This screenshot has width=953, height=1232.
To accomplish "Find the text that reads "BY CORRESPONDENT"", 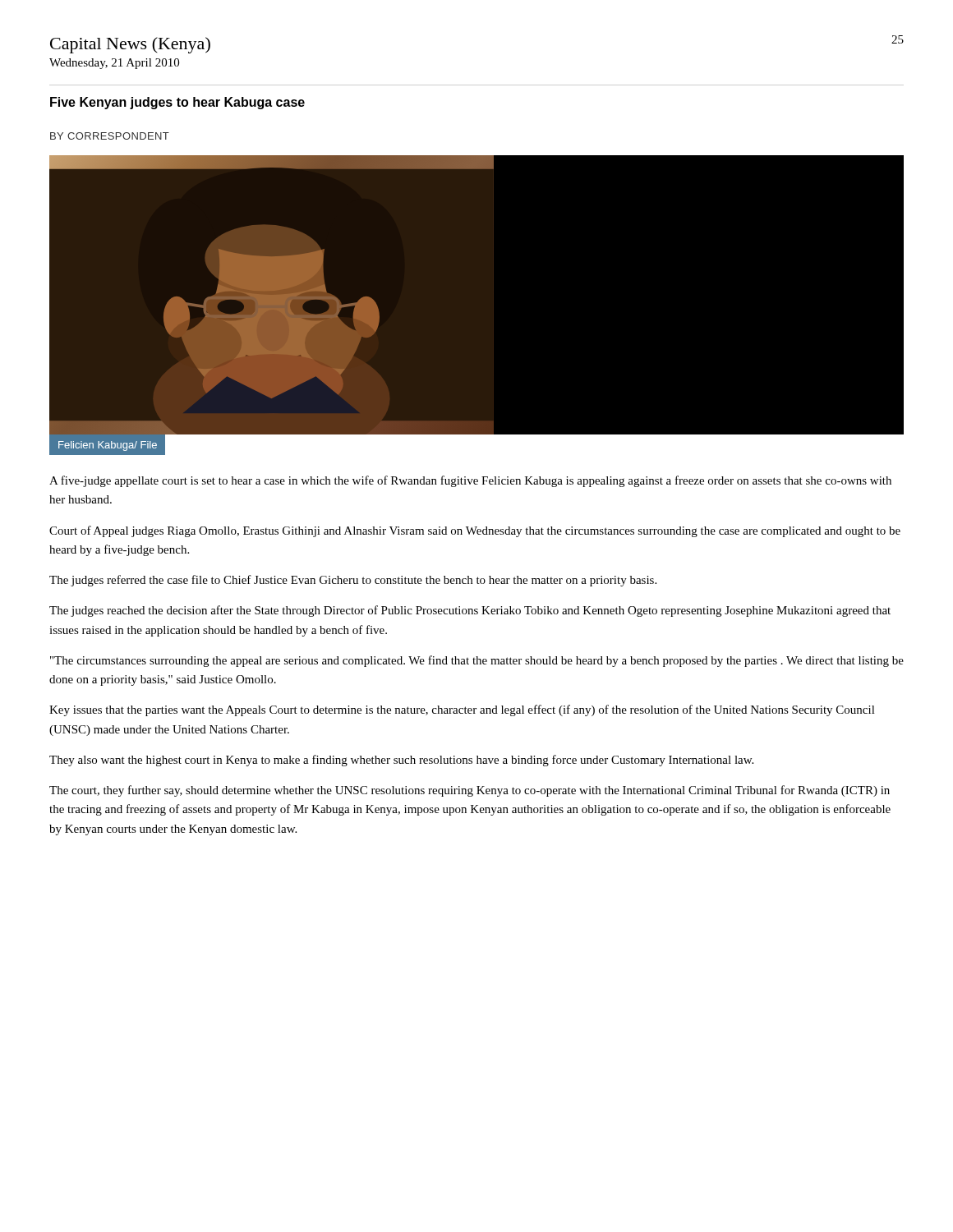I will coord(110,136).
